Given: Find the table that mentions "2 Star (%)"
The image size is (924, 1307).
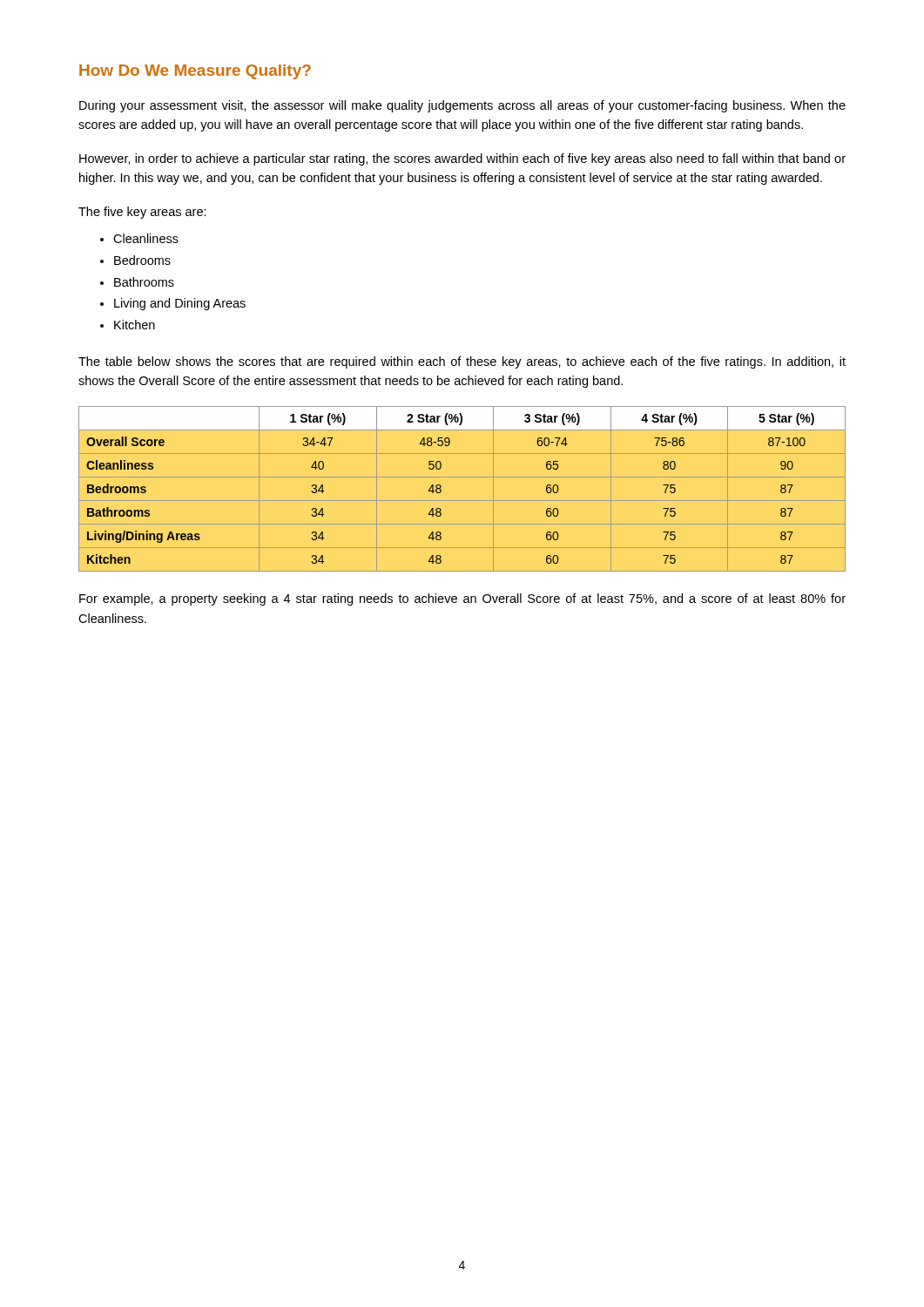Looking at the screenshot, I should coord(462,489).
